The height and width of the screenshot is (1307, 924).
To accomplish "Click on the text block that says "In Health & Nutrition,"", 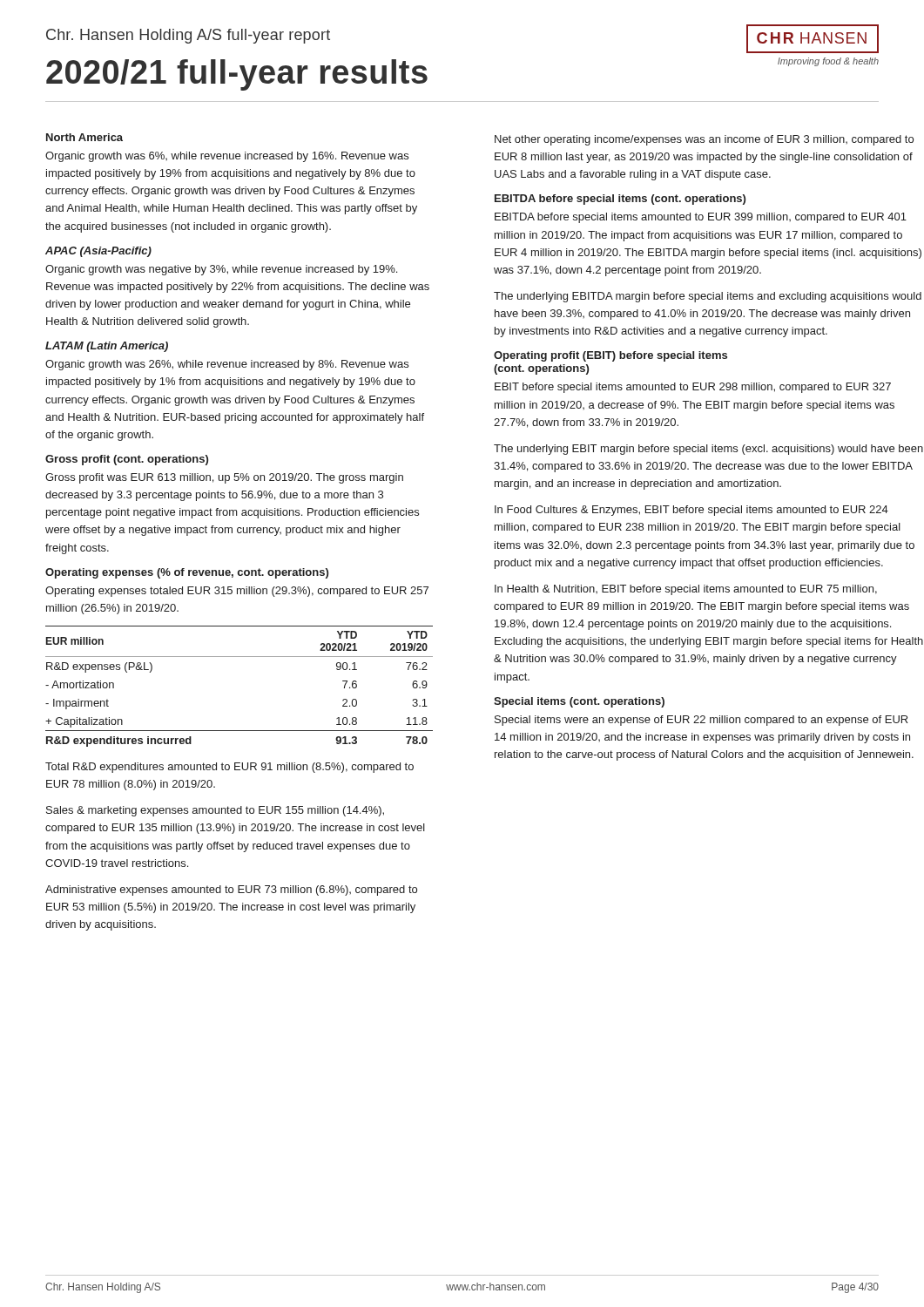I will coord(709,633).
